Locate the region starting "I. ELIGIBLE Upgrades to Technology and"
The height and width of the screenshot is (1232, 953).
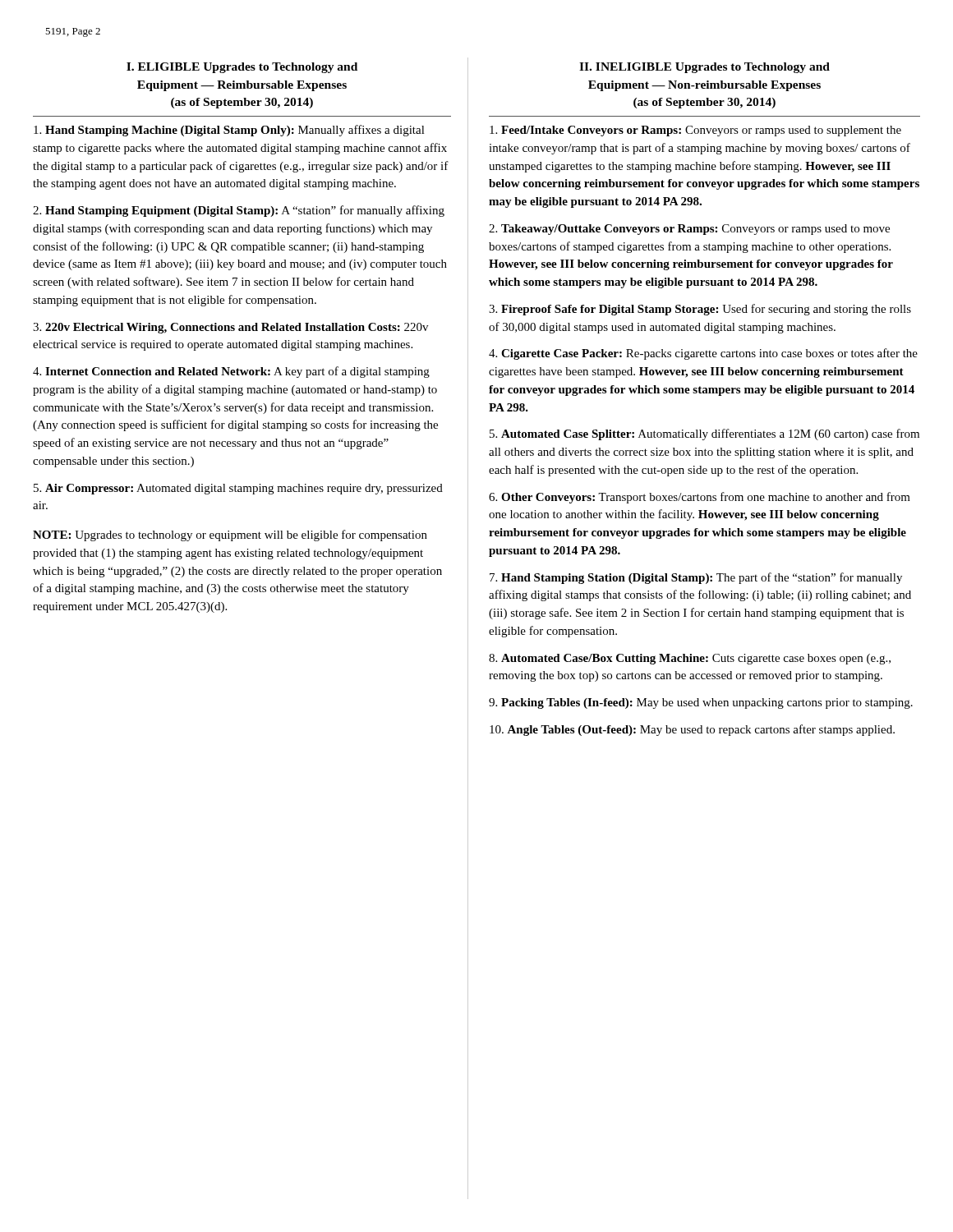pyautogui.click(x=242, y=84)
